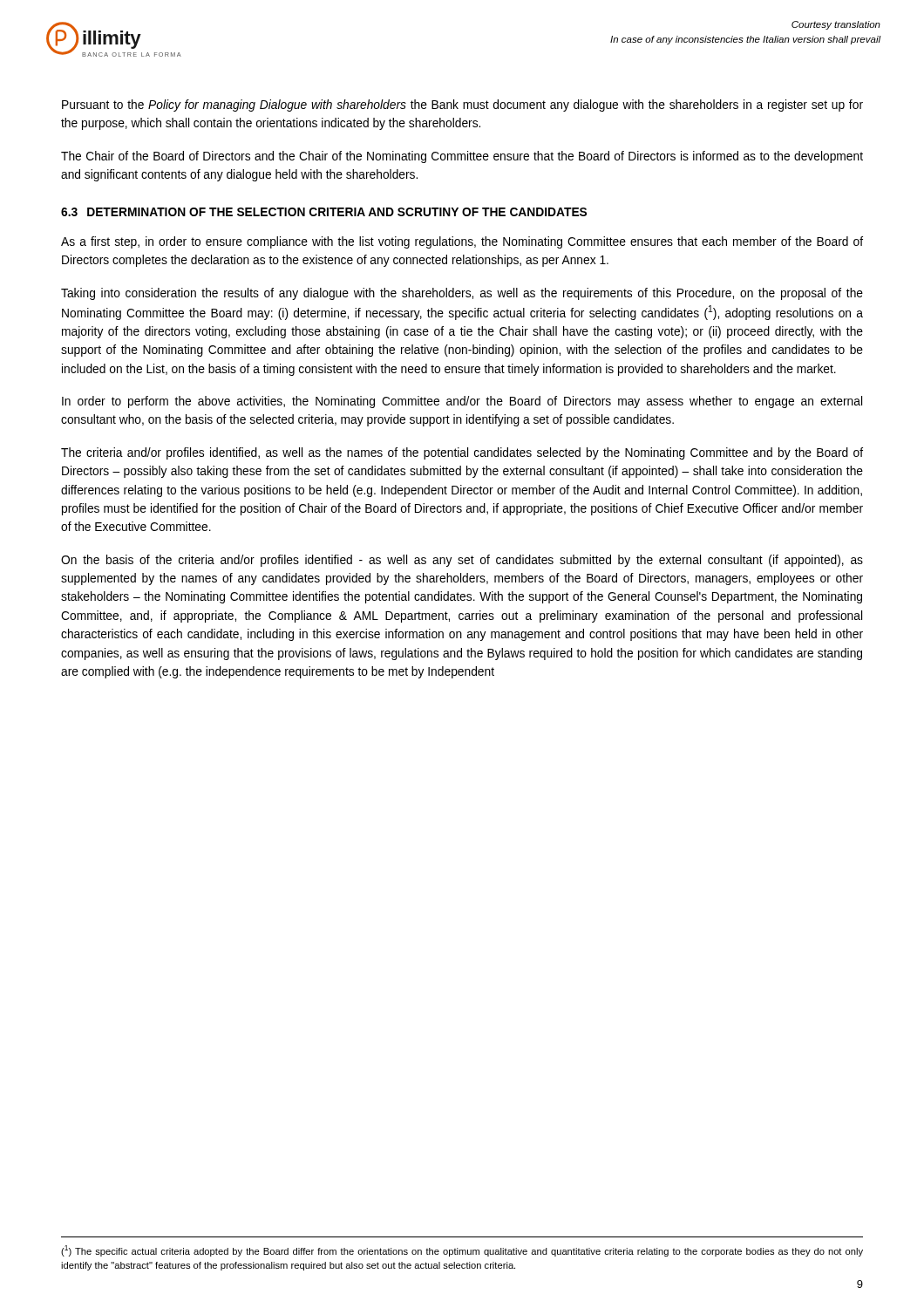Image resolution: width=924 pixels, height=1308 pixels.
Task: Select the passage starting "Pursuant to the Policy for"
Action: (x=462, y=114)
